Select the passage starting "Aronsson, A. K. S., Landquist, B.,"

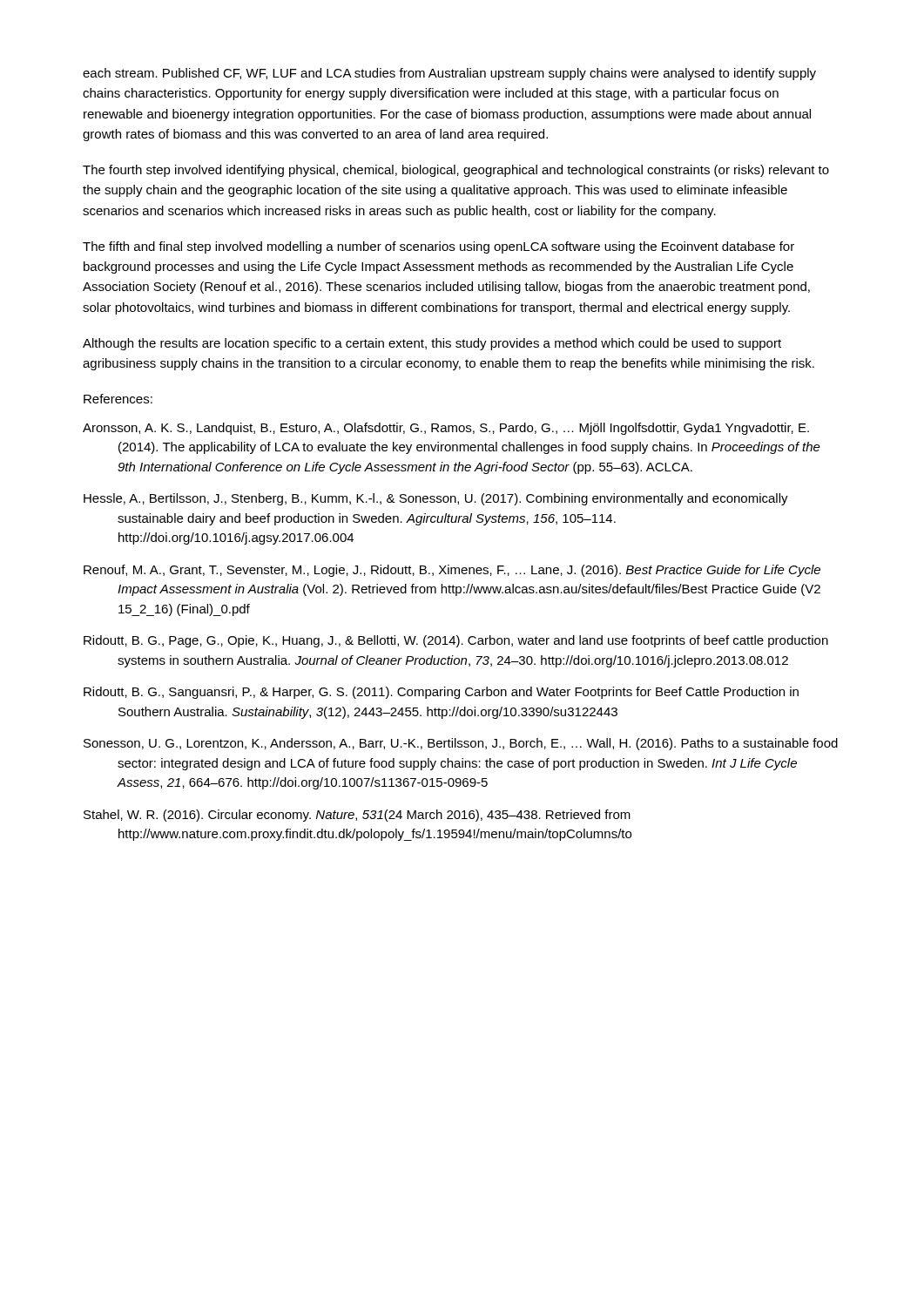(x=452, y=447)
